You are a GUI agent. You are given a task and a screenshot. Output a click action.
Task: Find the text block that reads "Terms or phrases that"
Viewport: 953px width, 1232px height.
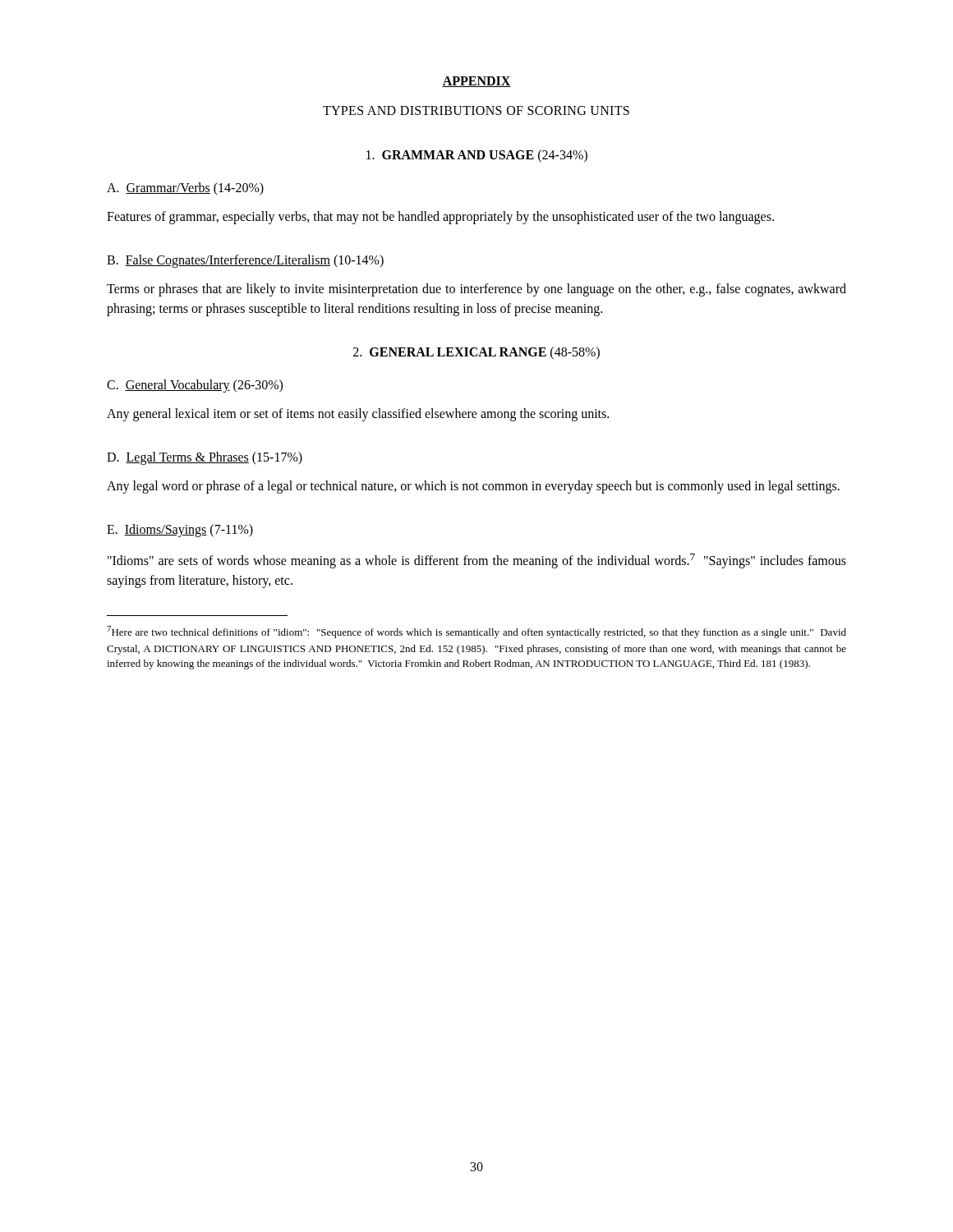(476, 299)
